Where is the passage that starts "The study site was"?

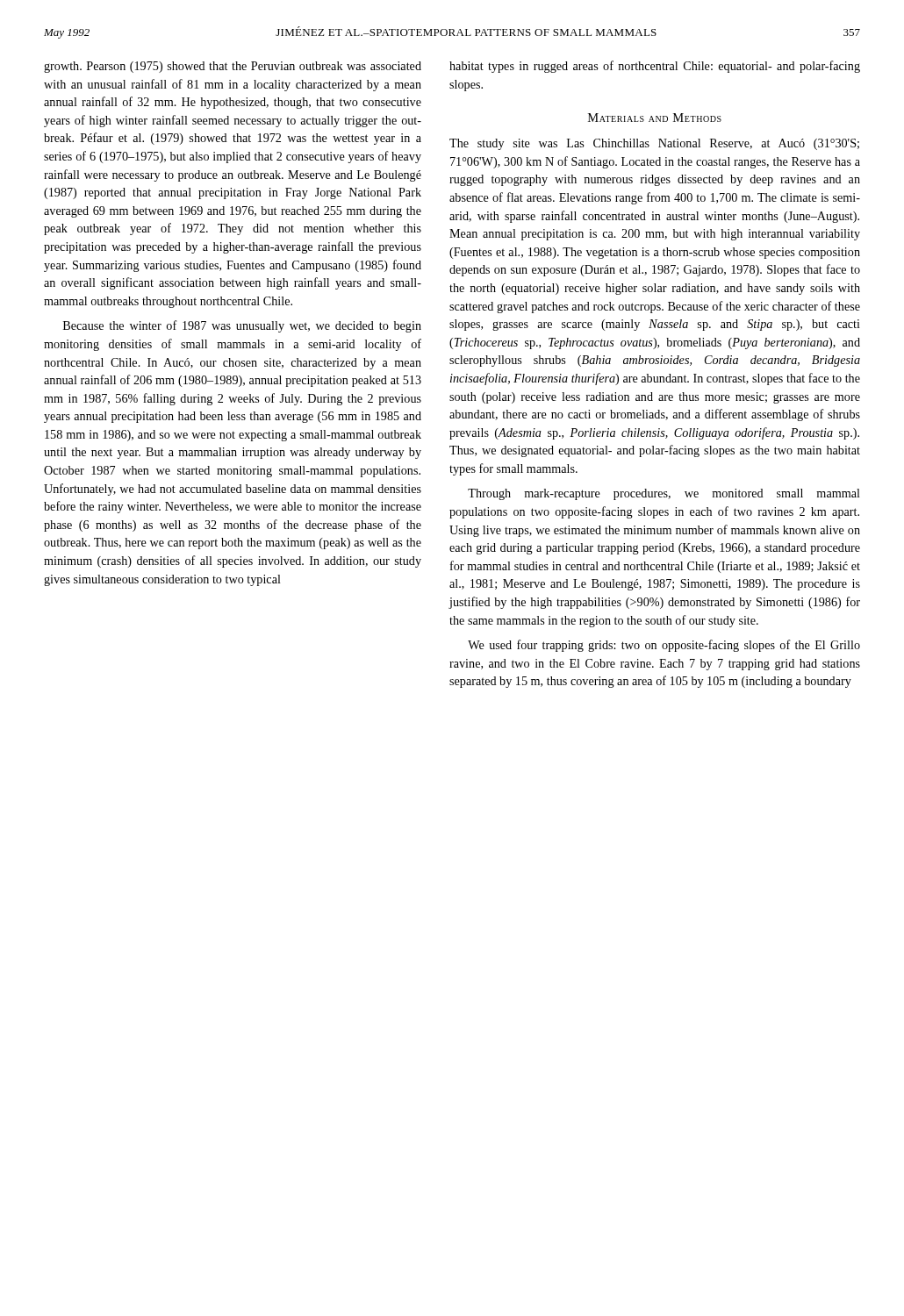click(x=655, y=412)
